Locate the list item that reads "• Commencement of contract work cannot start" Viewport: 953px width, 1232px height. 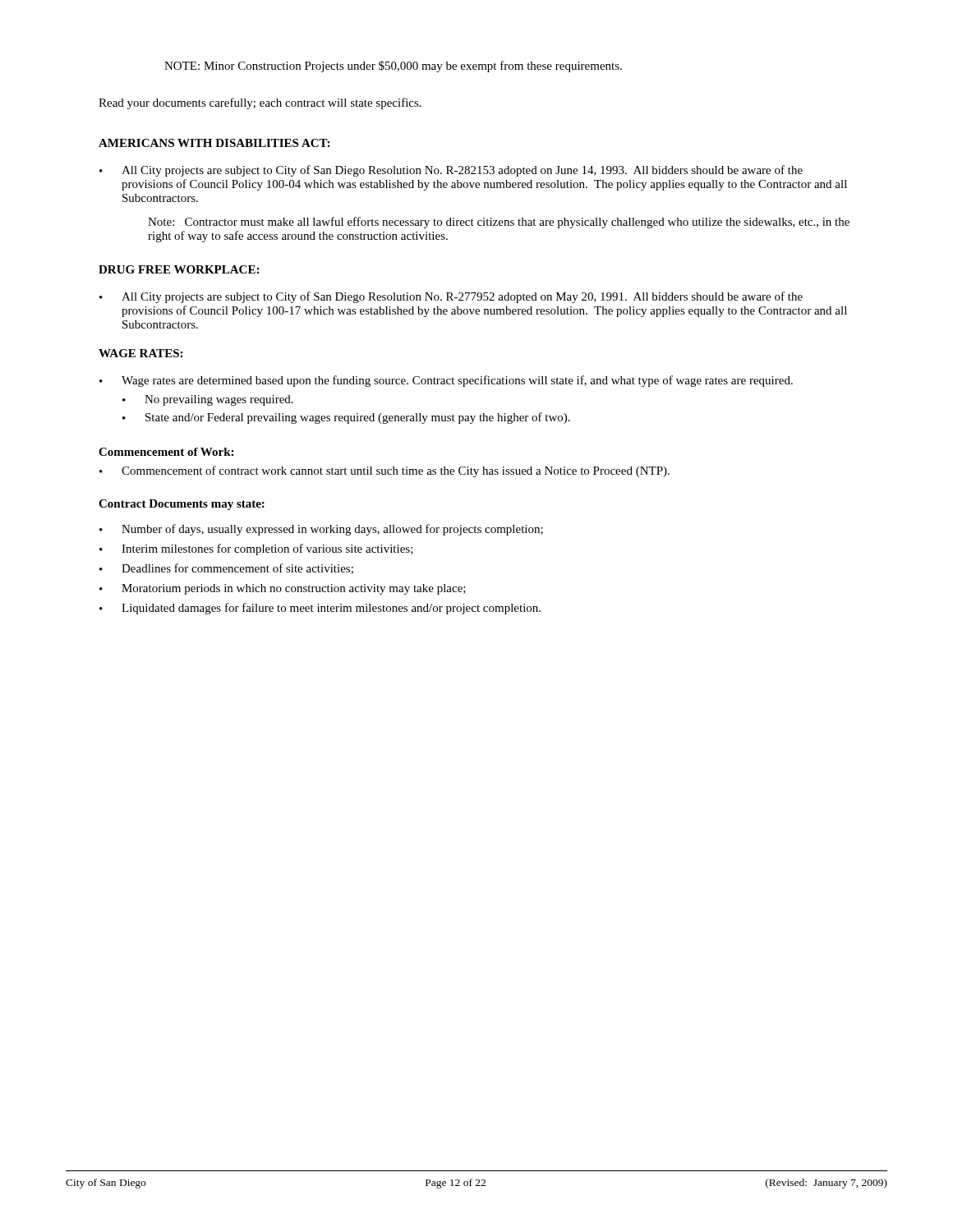[476, 471]
